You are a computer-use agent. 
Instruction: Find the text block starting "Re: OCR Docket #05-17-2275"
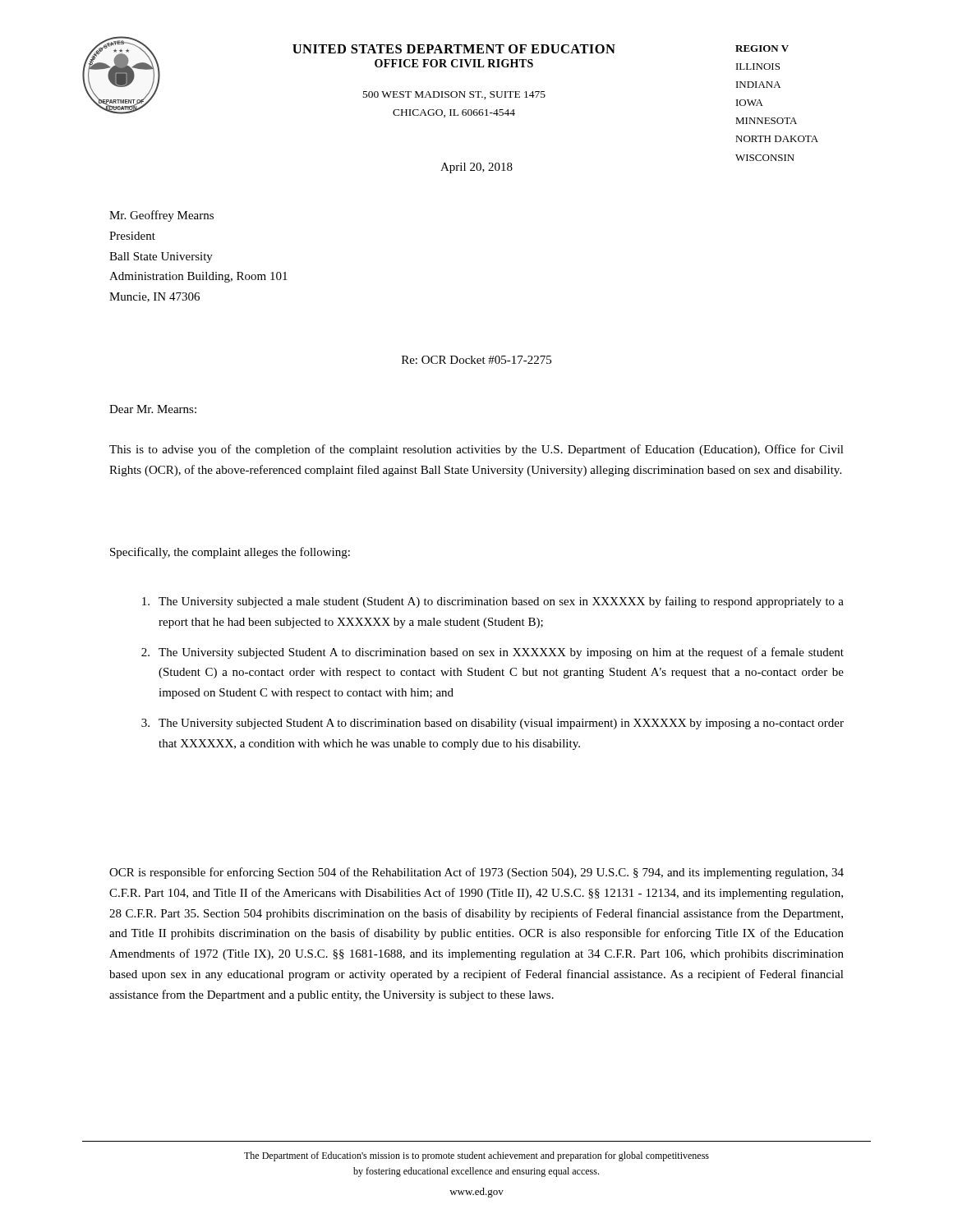click(476, 360)
